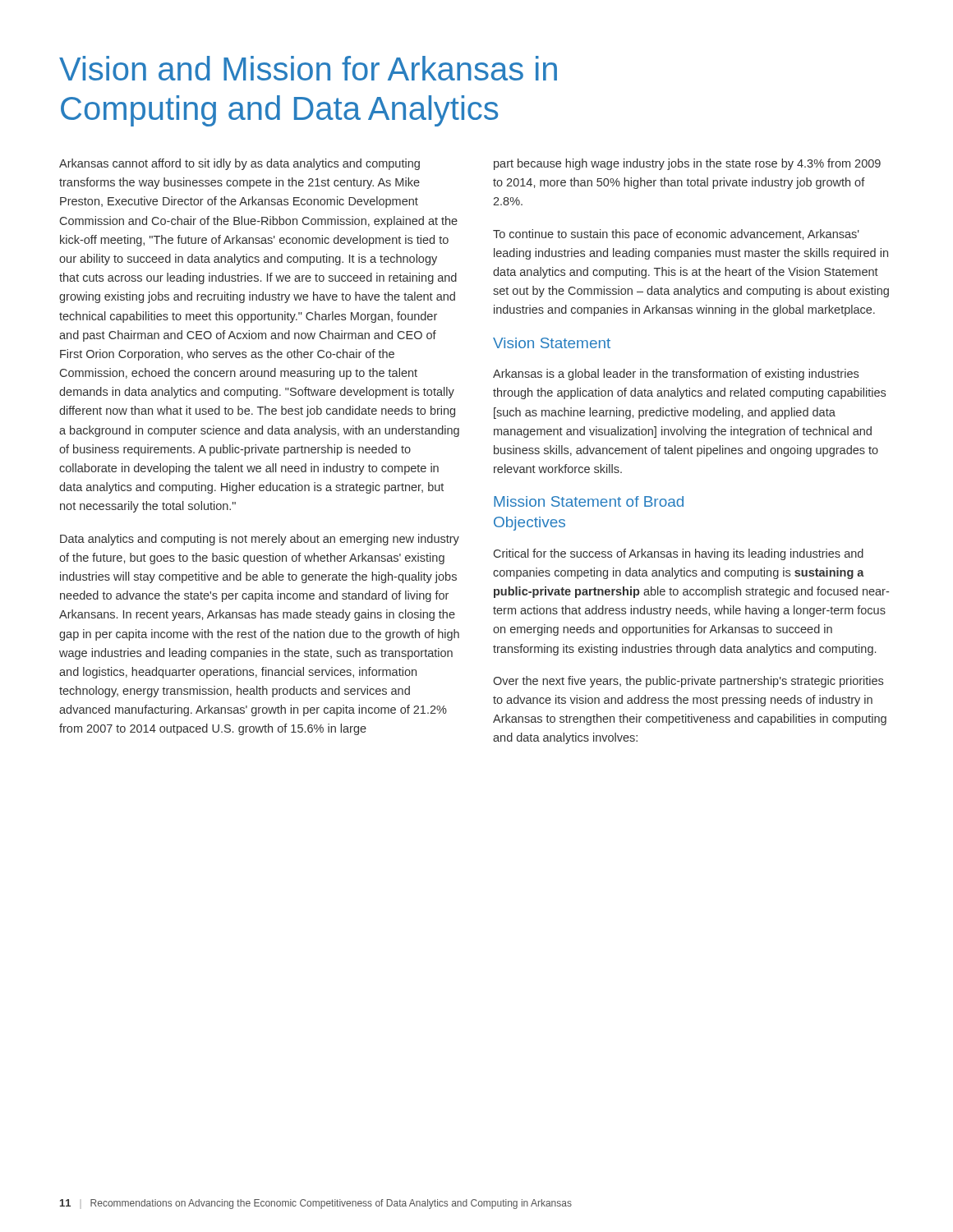The height and width of the screenshot is (1232, 953).
Task: Find the block starting "Data analytics and computing is not merely"
Action: [260, 634]
